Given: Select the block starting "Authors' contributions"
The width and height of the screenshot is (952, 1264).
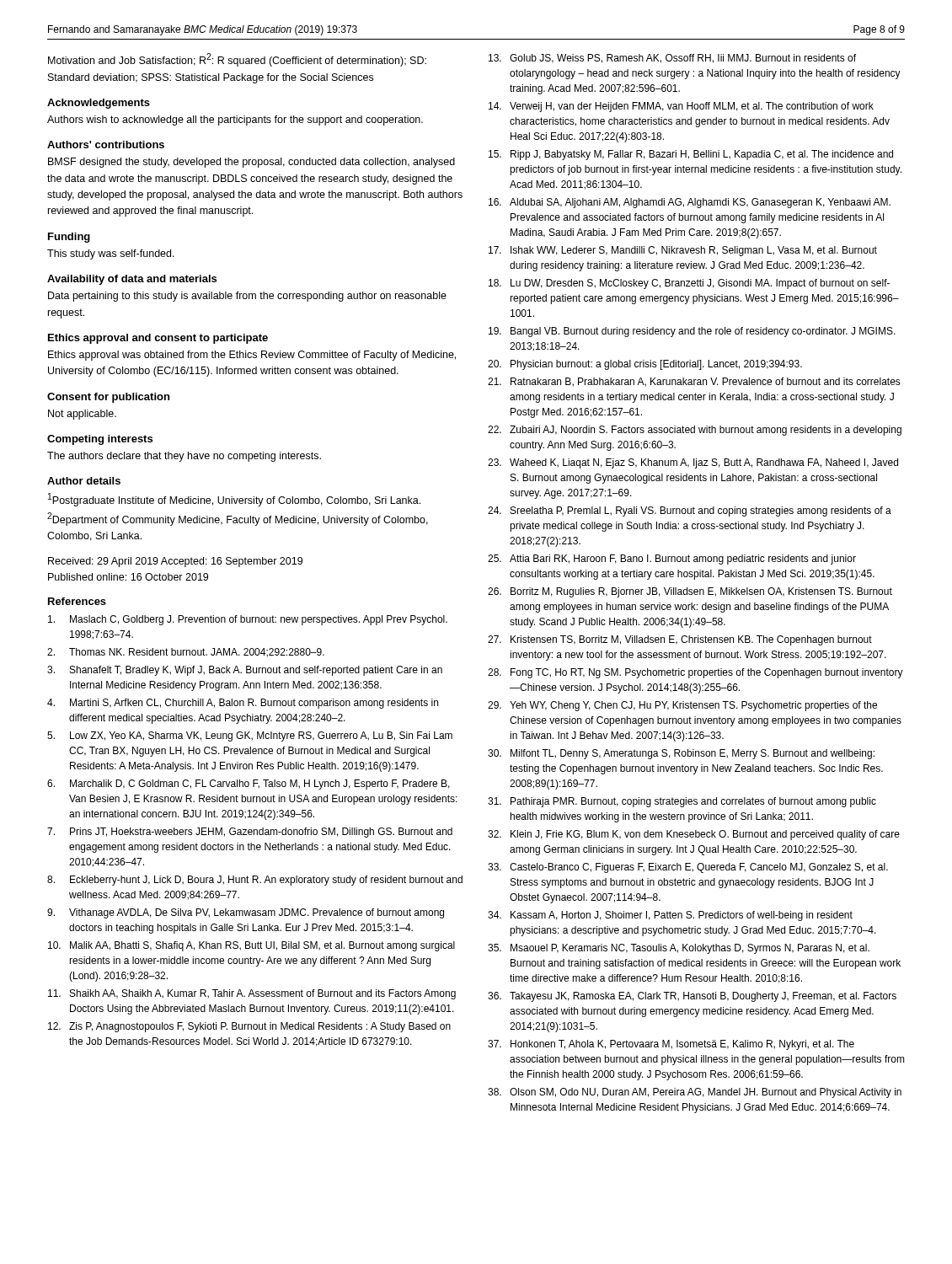Looking at the screenshot, I should click(x=106, y=145).
